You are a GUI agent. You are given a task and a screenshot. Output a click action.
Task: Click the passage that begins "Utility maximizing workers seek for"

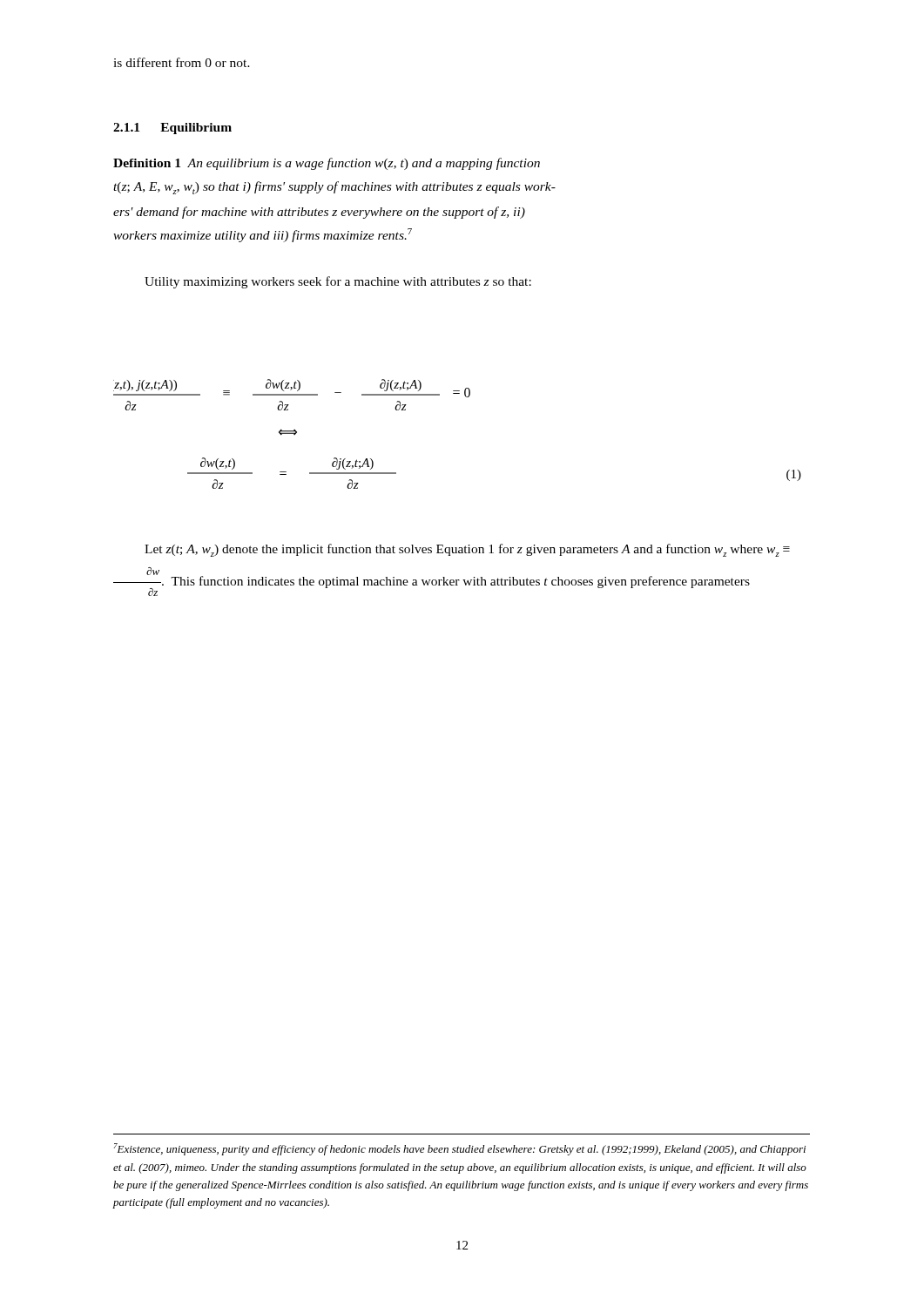338,281
